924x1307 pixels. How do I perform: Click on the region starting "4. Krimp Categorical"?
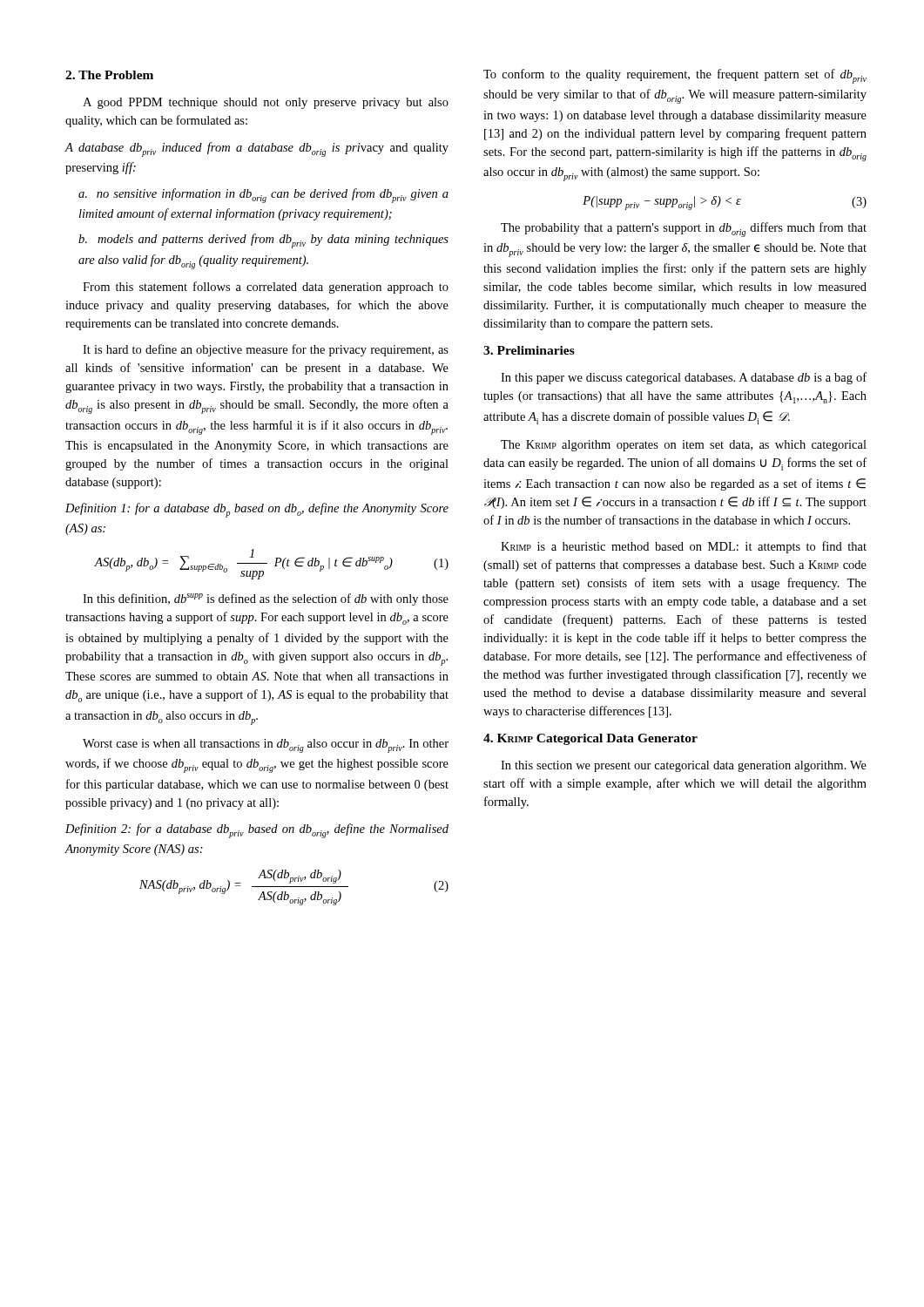coord(675,738)
